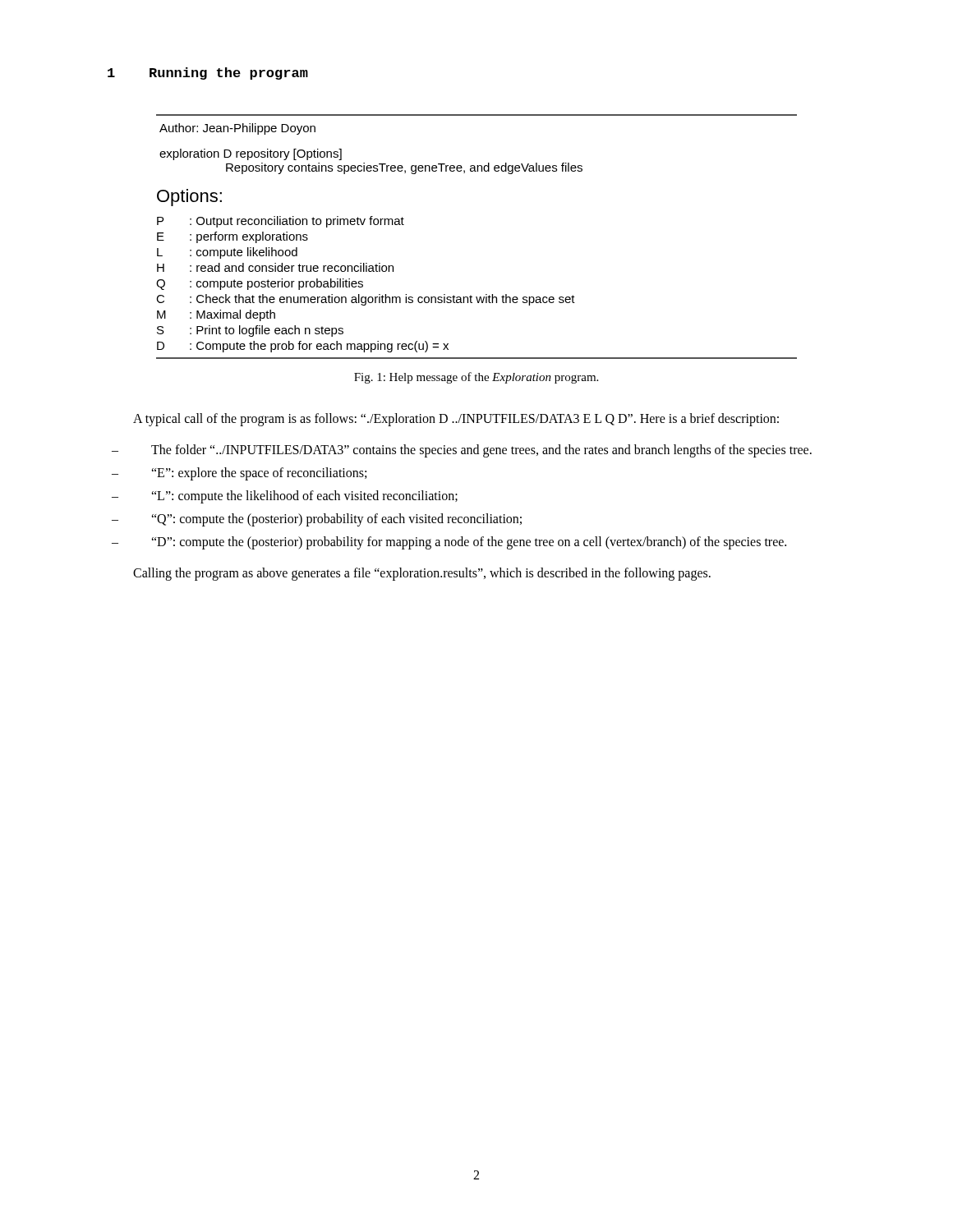953x1232 pixels.
Task: Find the block starting "– “E”: explore the space"
Action: point(239,474)
